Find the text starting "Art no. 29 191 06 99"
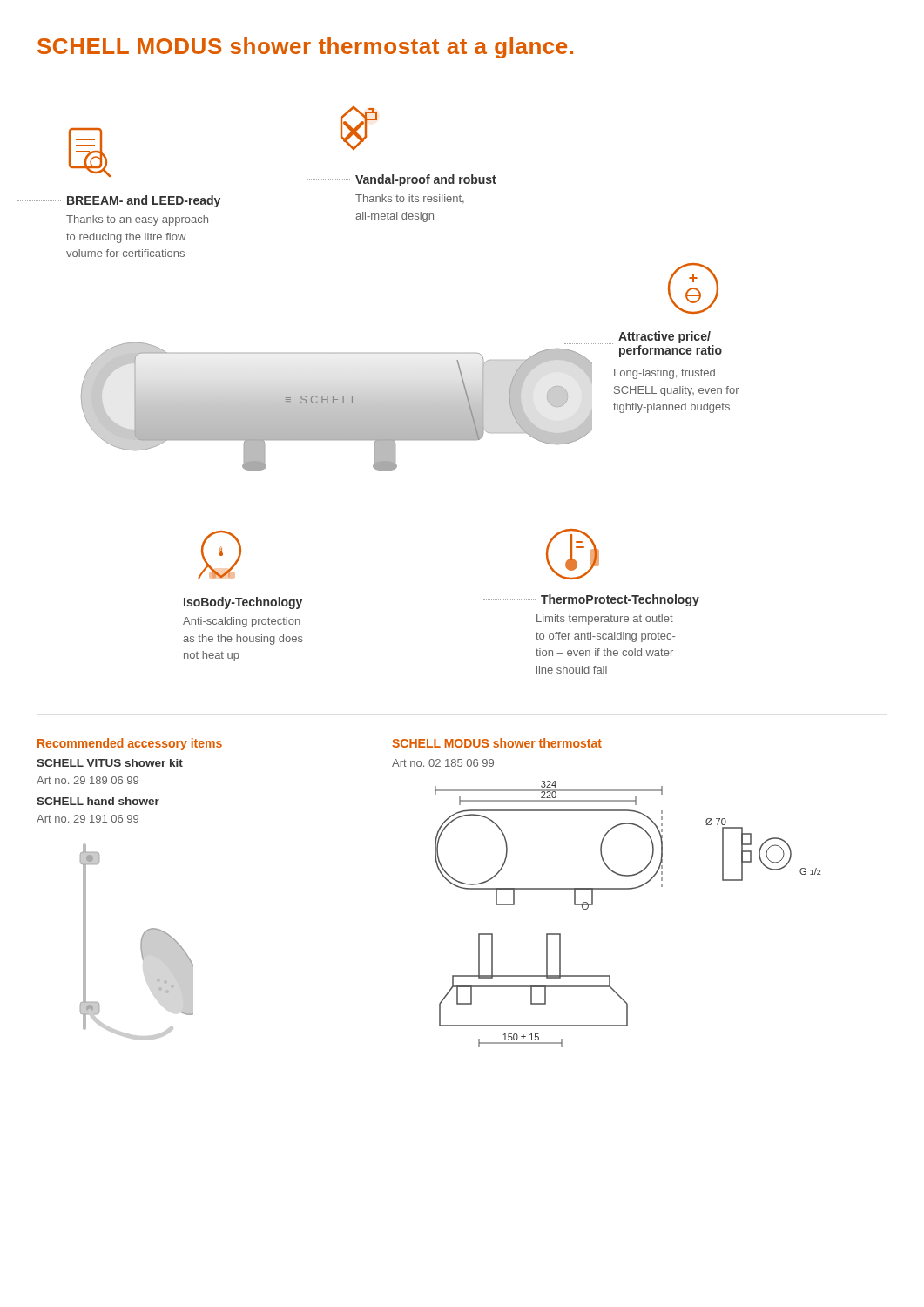 coord(88,819)
